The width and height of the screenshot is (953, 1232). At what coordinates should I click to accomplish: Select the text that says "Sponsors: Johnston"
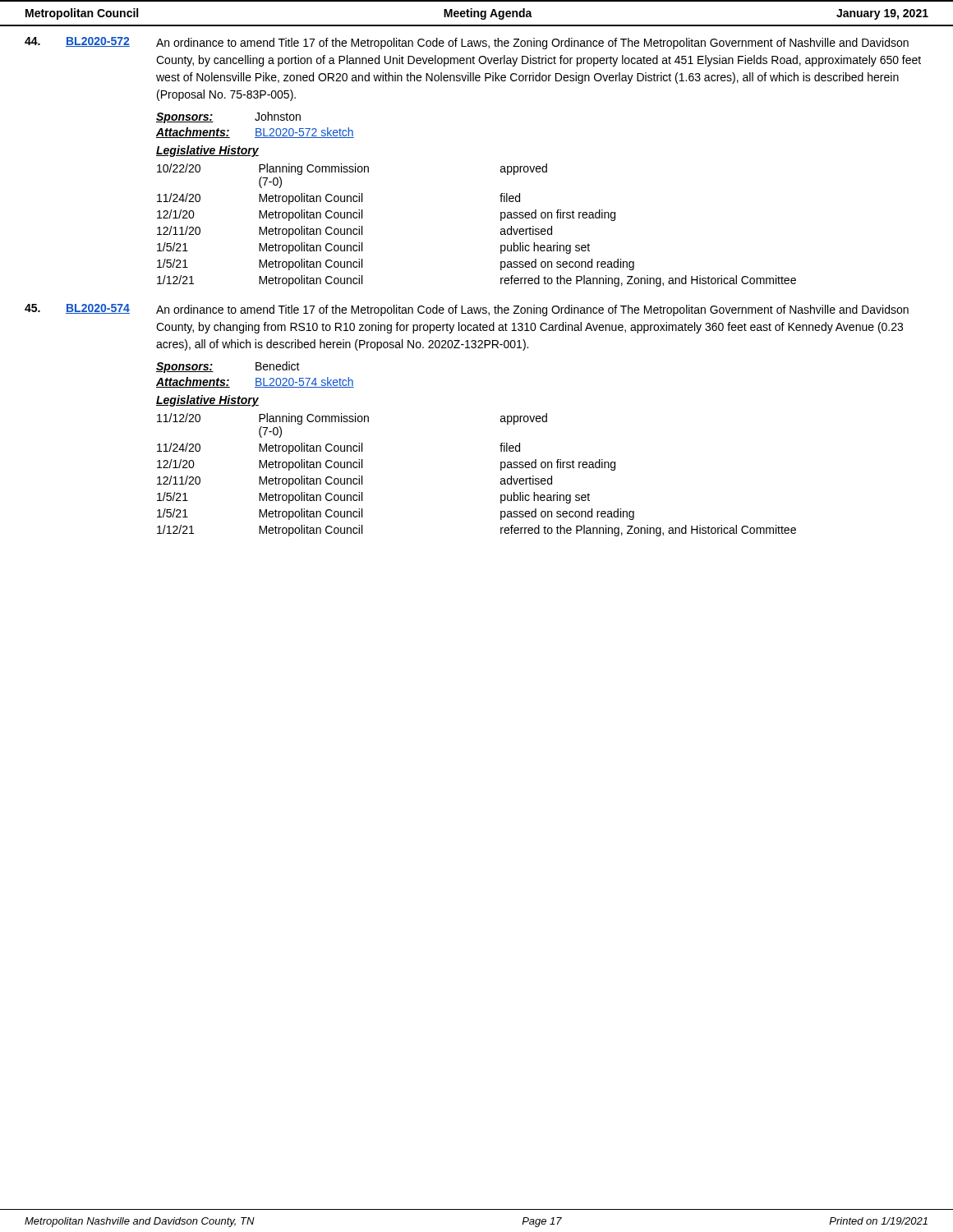184,117
